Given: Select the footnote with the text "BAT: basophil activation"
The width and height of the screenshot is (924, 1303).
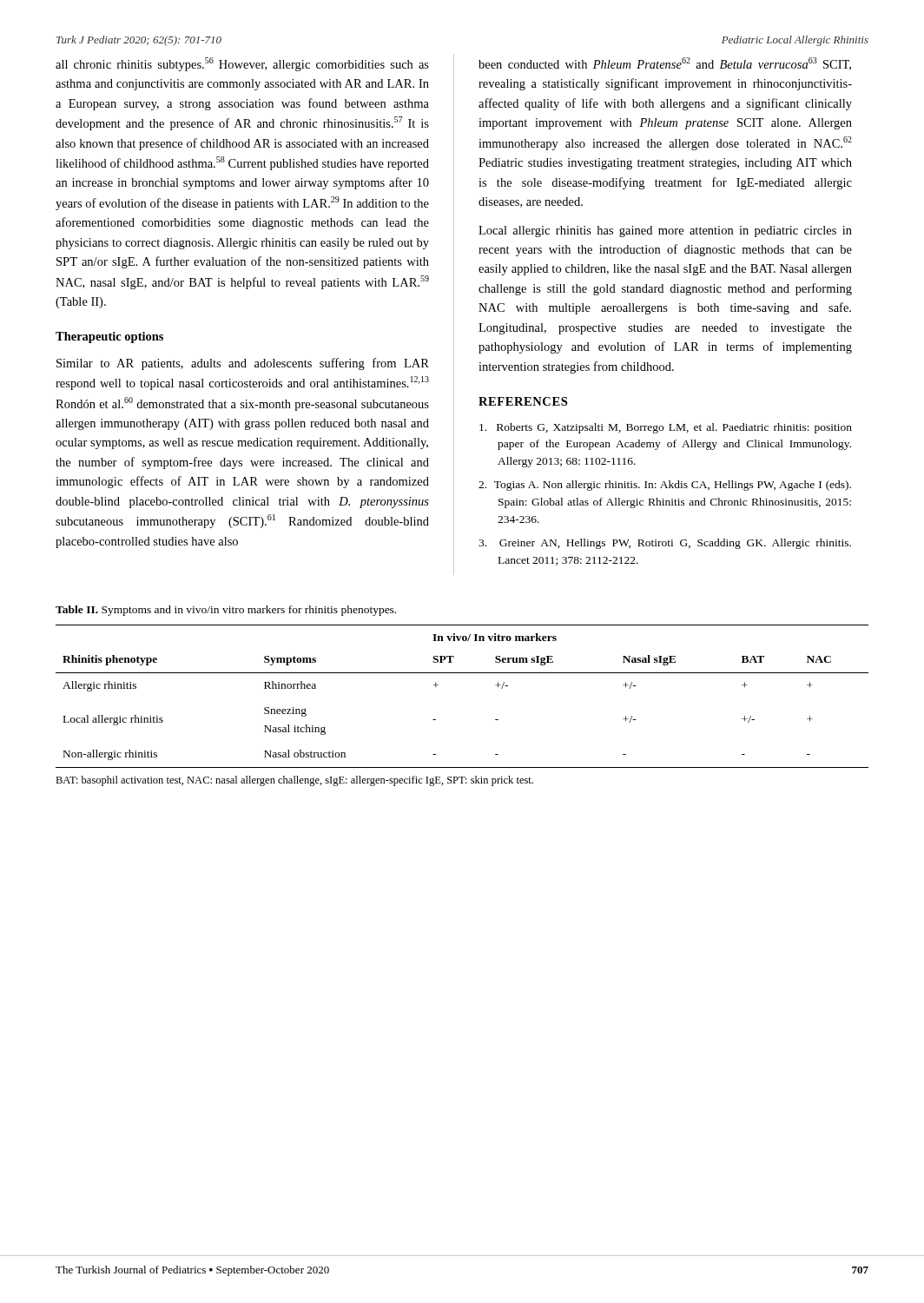Looking at the screenshot, I should pyautogui.click(x=295, y=780).
